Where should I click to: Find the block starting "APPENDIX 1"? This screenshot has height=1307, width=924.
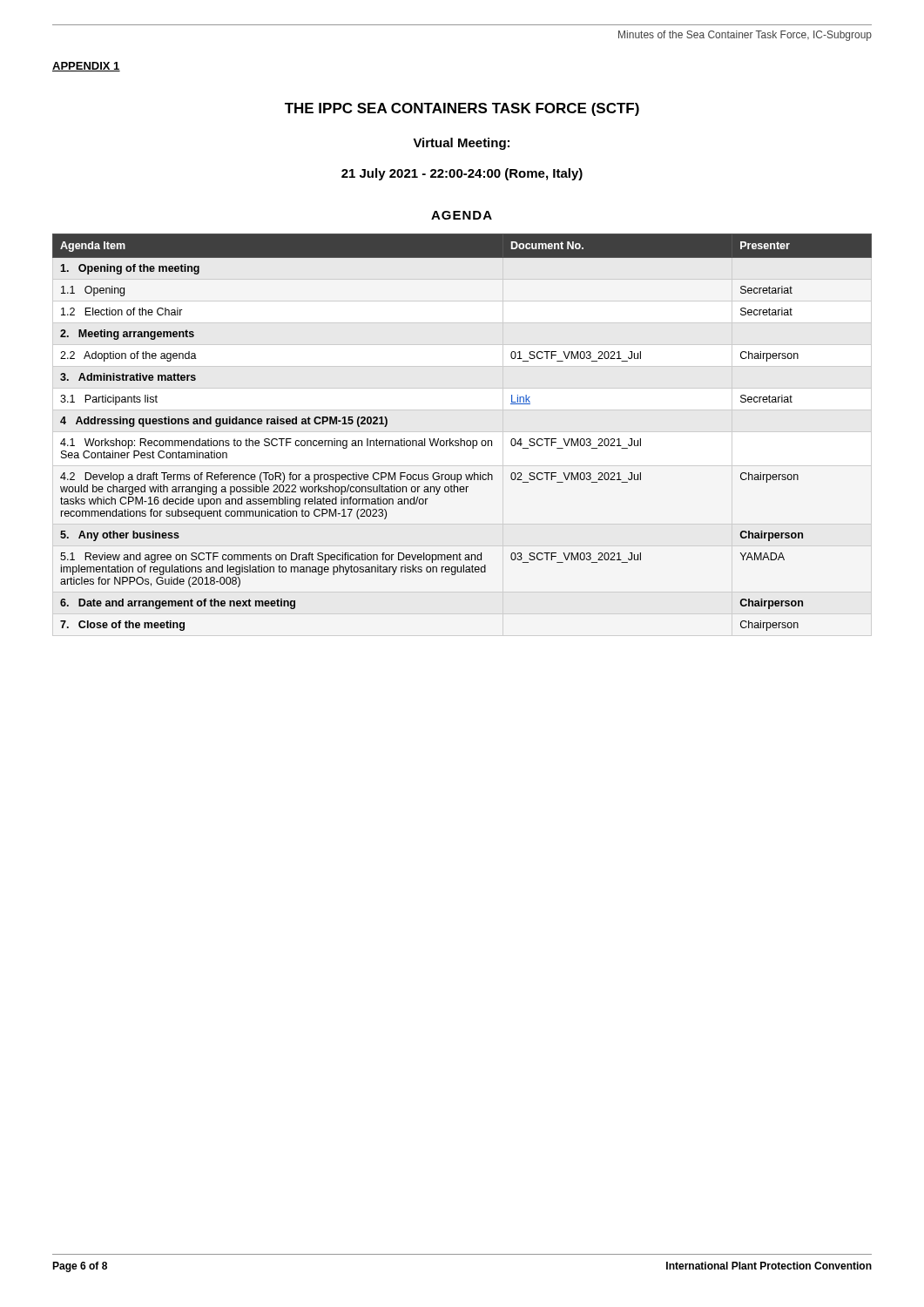(x=86, y=66)
